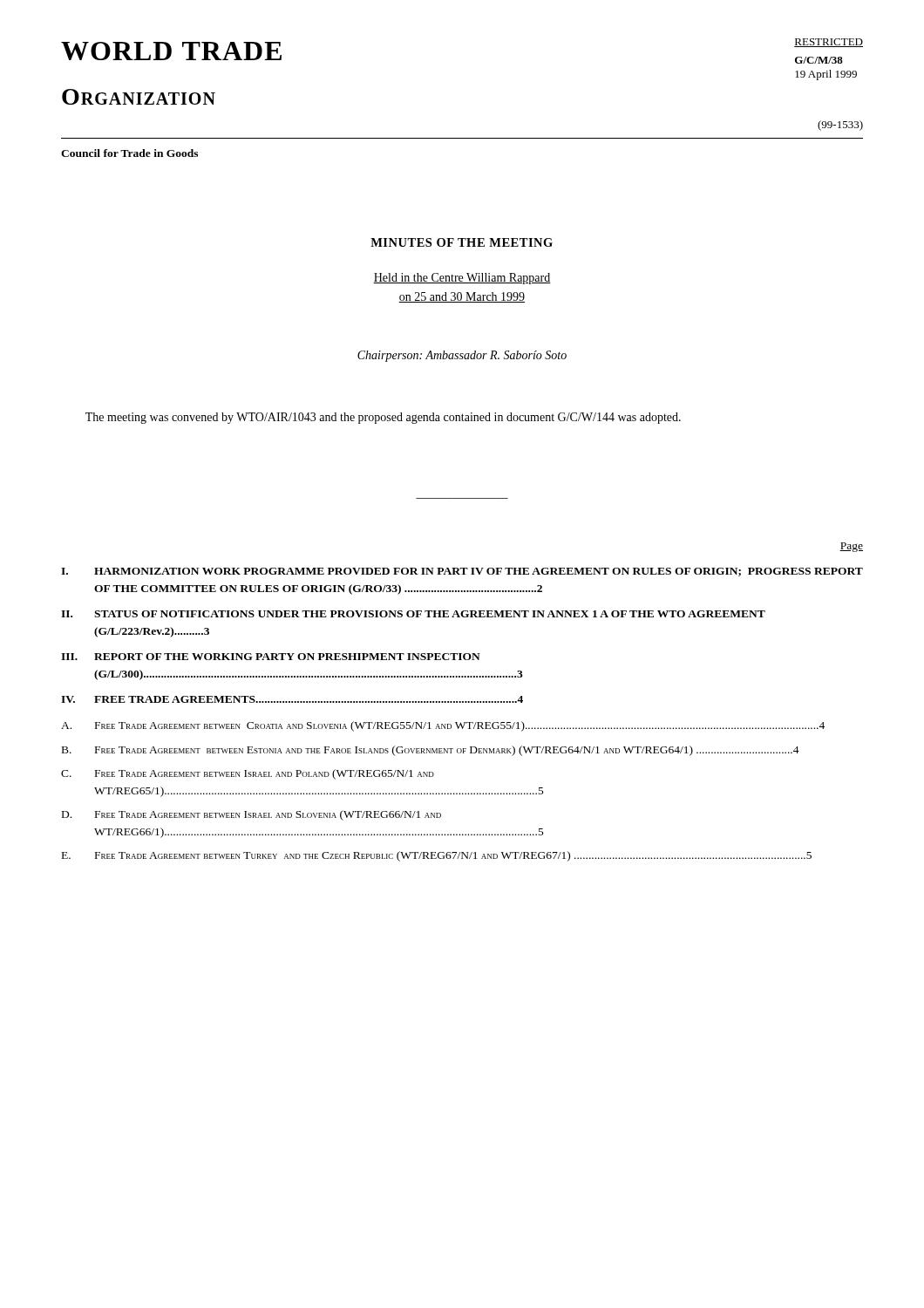Navigate to the text block starting "D. Free Trade Agreement between Israel and Slovenia"
The height and width of the screenshot is (1308, 924).
pos(462,823)
